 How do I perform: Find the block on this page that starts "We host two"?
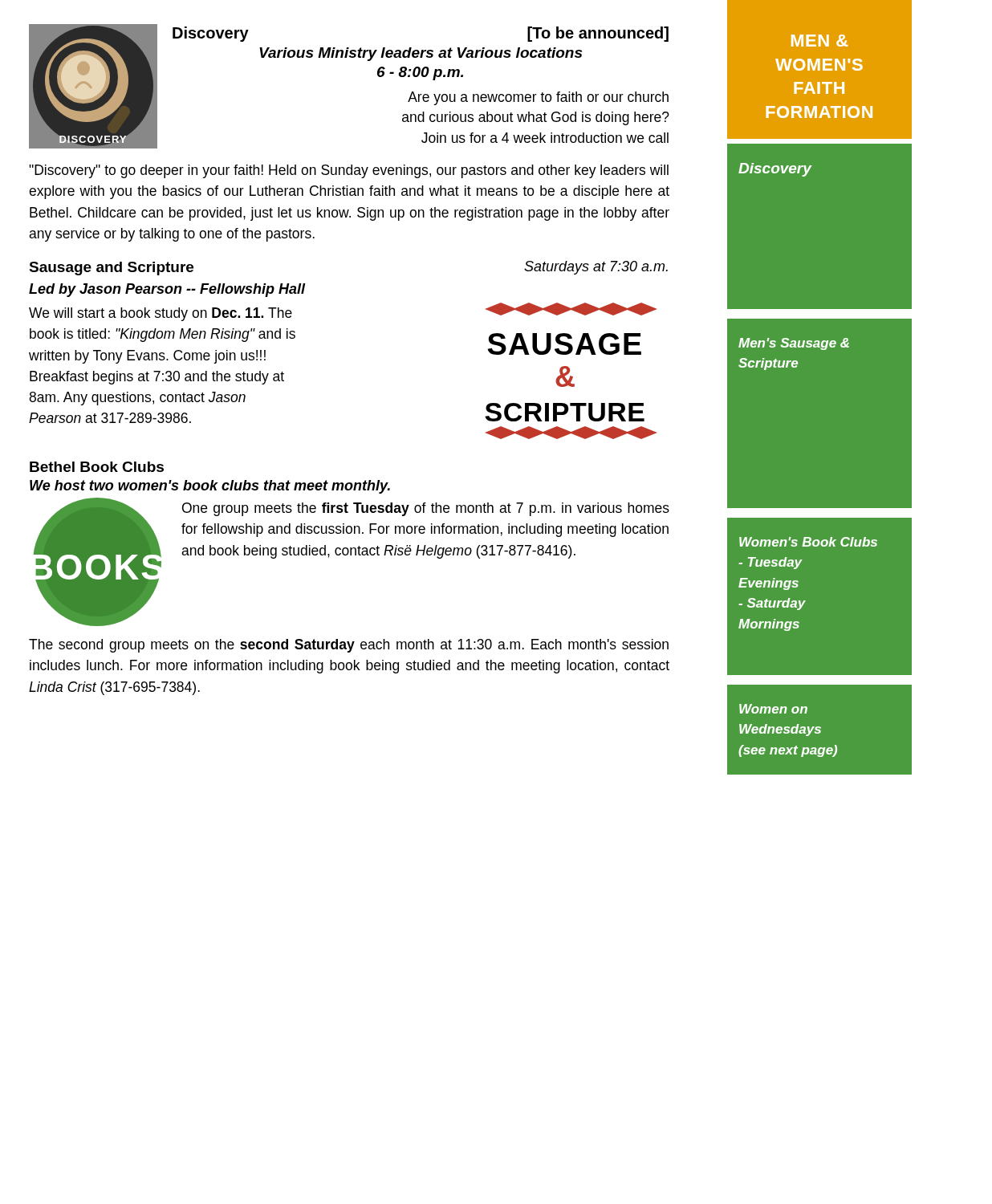[210, 486]
